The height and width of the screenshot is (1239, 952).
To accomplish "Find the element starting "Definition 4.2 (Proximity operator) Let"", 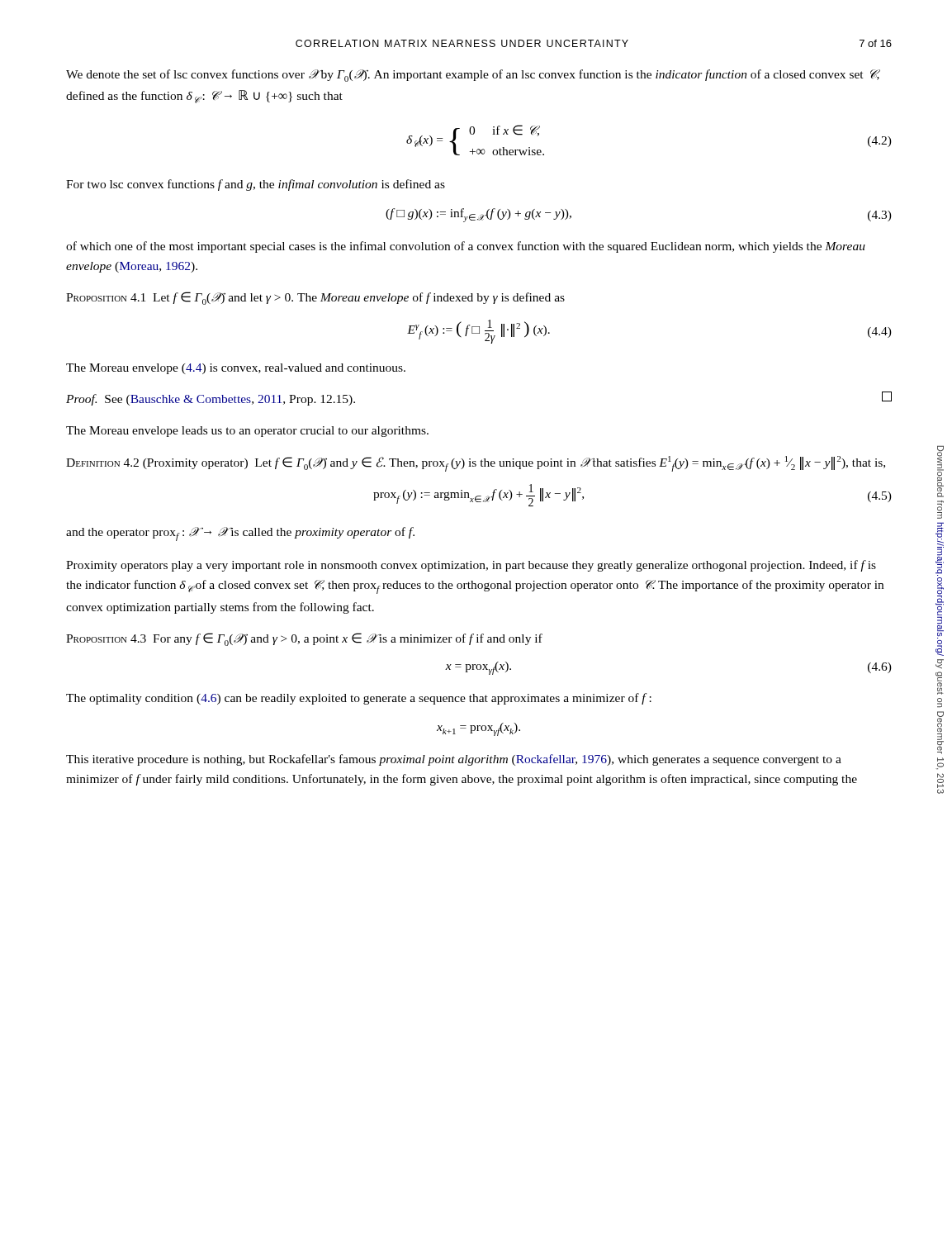I will pyautogui.click(x=476, y=462).
